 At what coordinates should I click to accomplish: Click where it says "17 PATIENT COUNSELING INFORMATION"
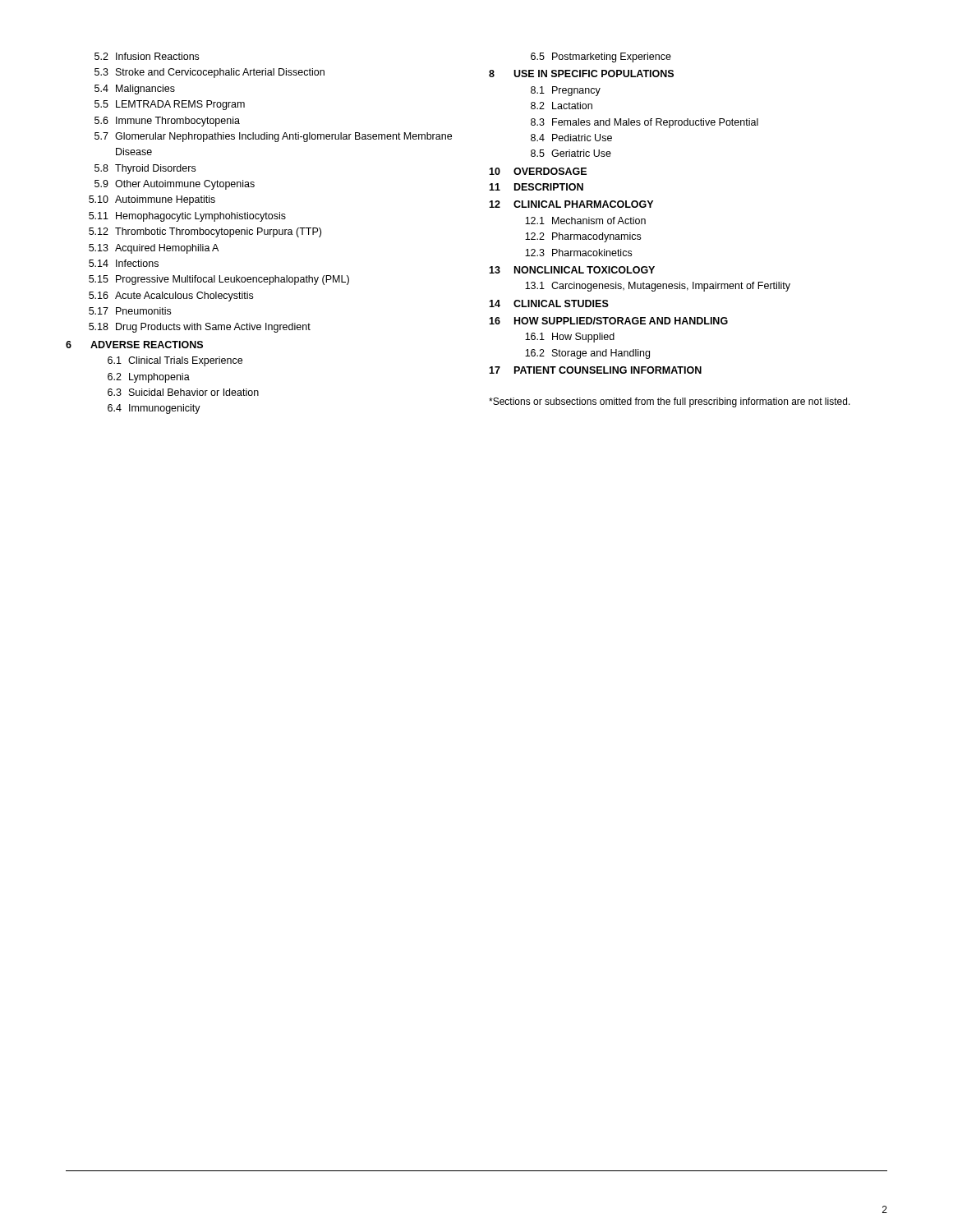point(688,371)
